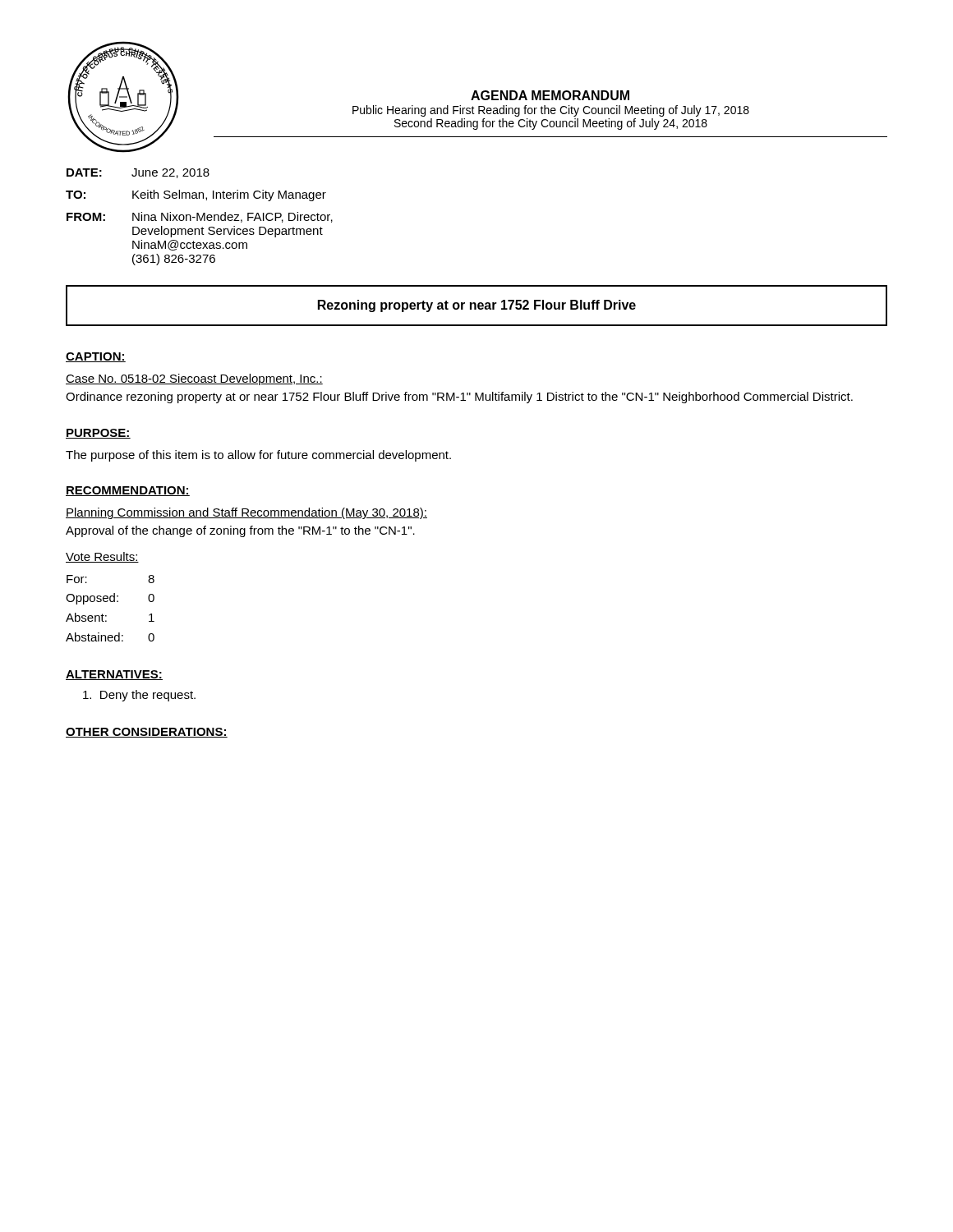This screenshot has height=1232, width=953.
Task: Find the logo
Action: click(x=131, y=98)
